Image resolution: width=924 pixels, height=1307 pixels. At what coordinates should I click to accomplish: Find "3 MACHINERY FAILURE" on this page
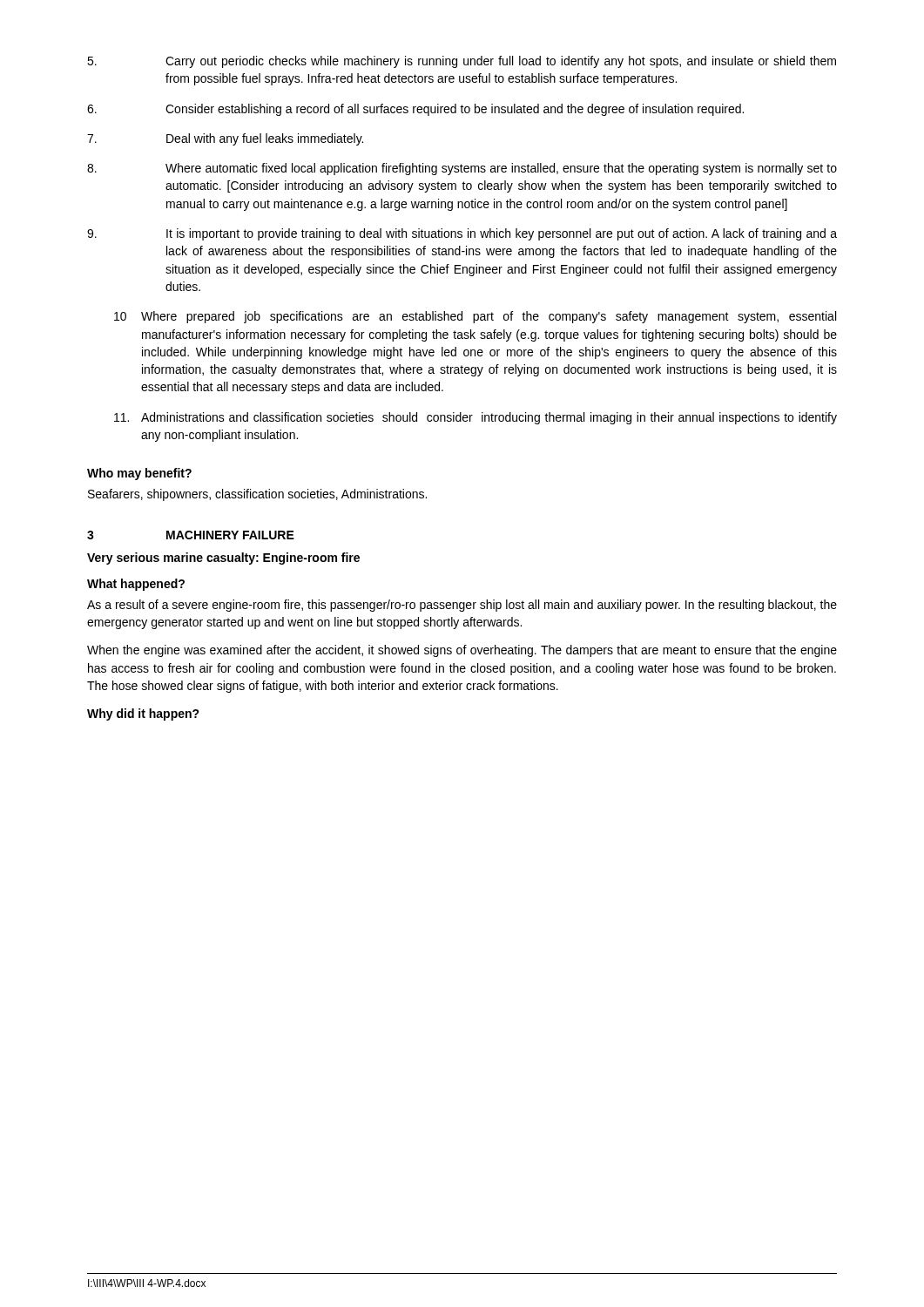[191, 535]
